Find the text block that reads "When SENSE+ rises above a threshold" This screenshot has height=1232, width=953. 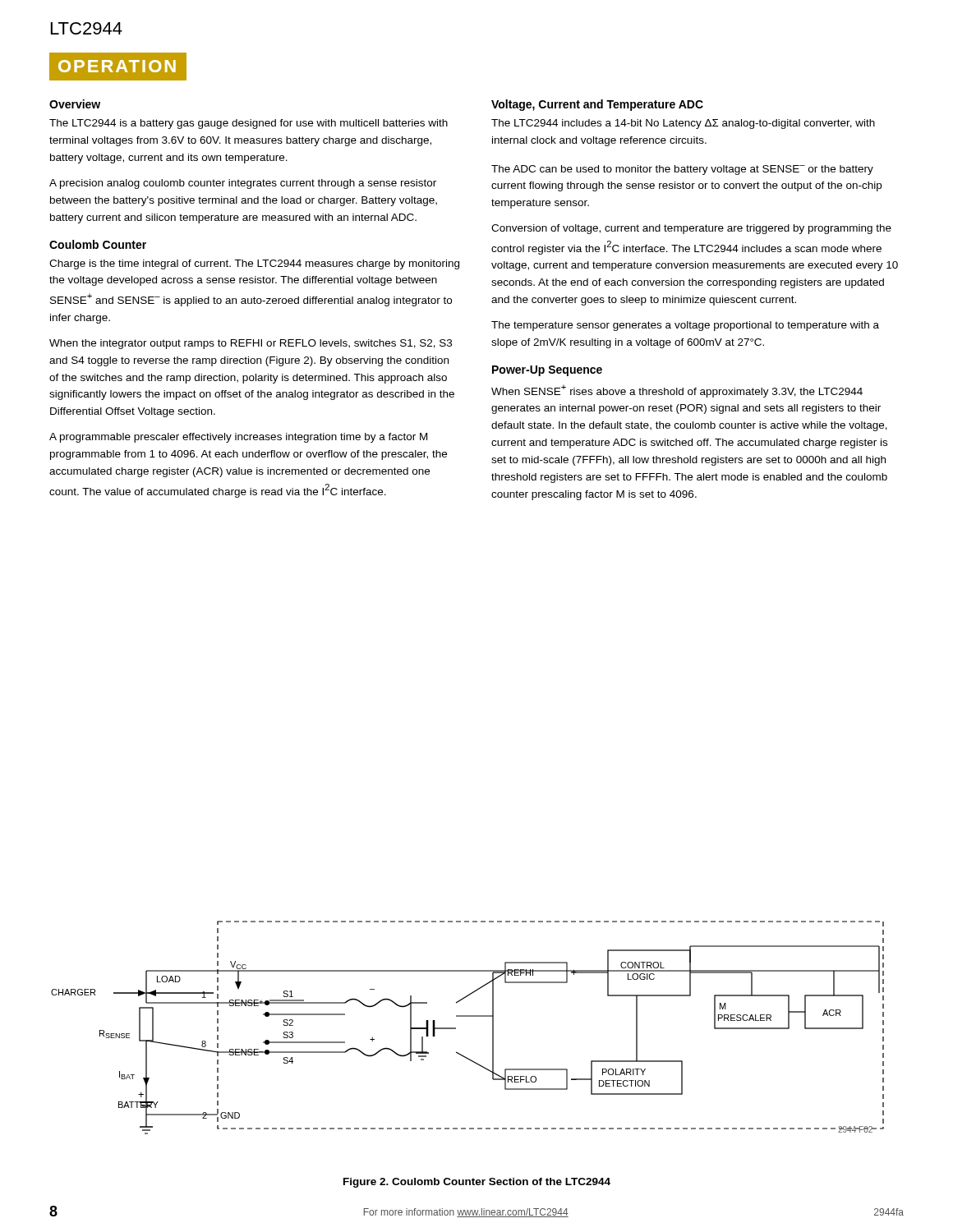[690, 441]
